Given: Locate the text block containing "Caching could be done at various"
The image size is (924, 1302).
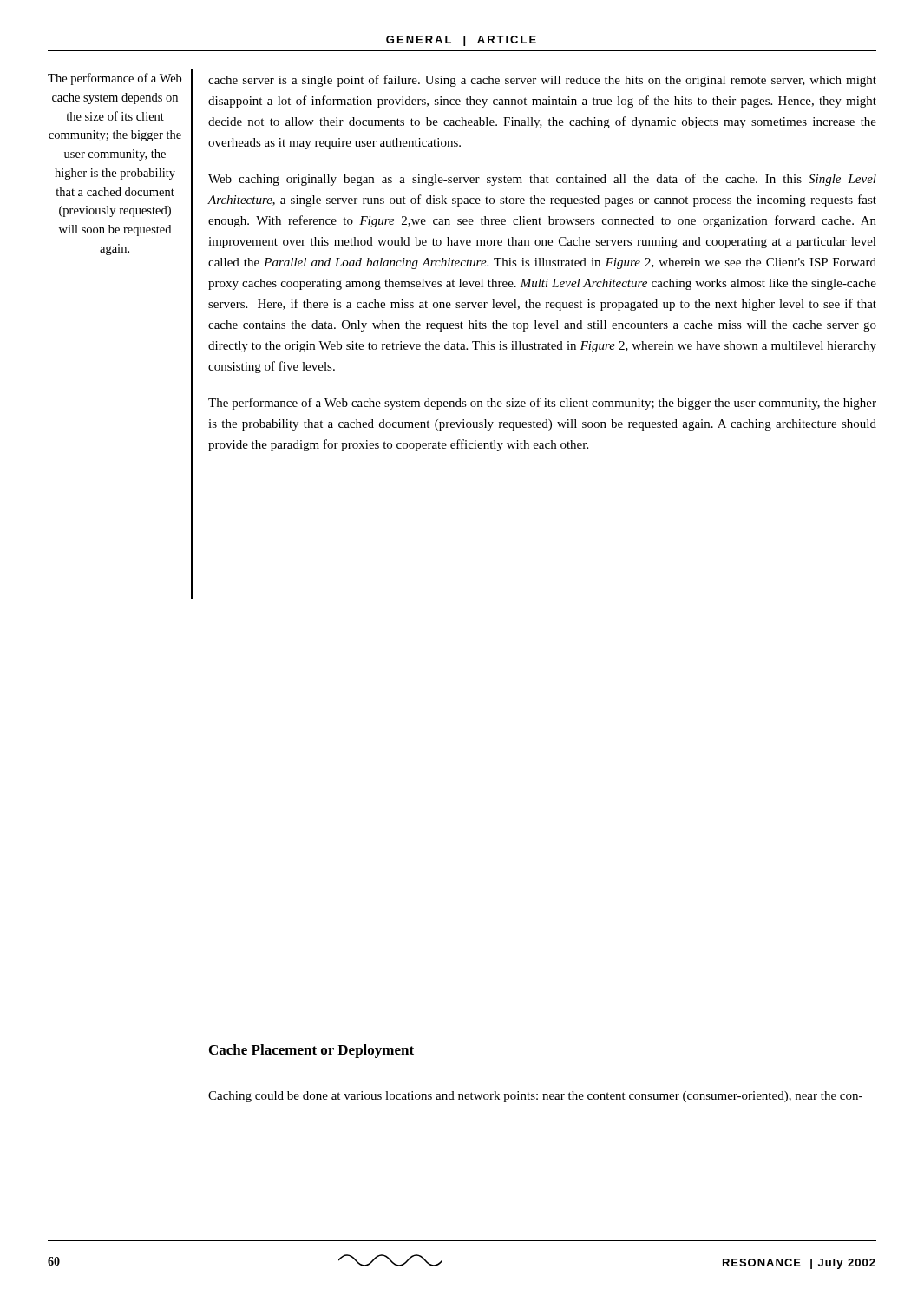Looking at the screenshot, I should pos(536,1095).
